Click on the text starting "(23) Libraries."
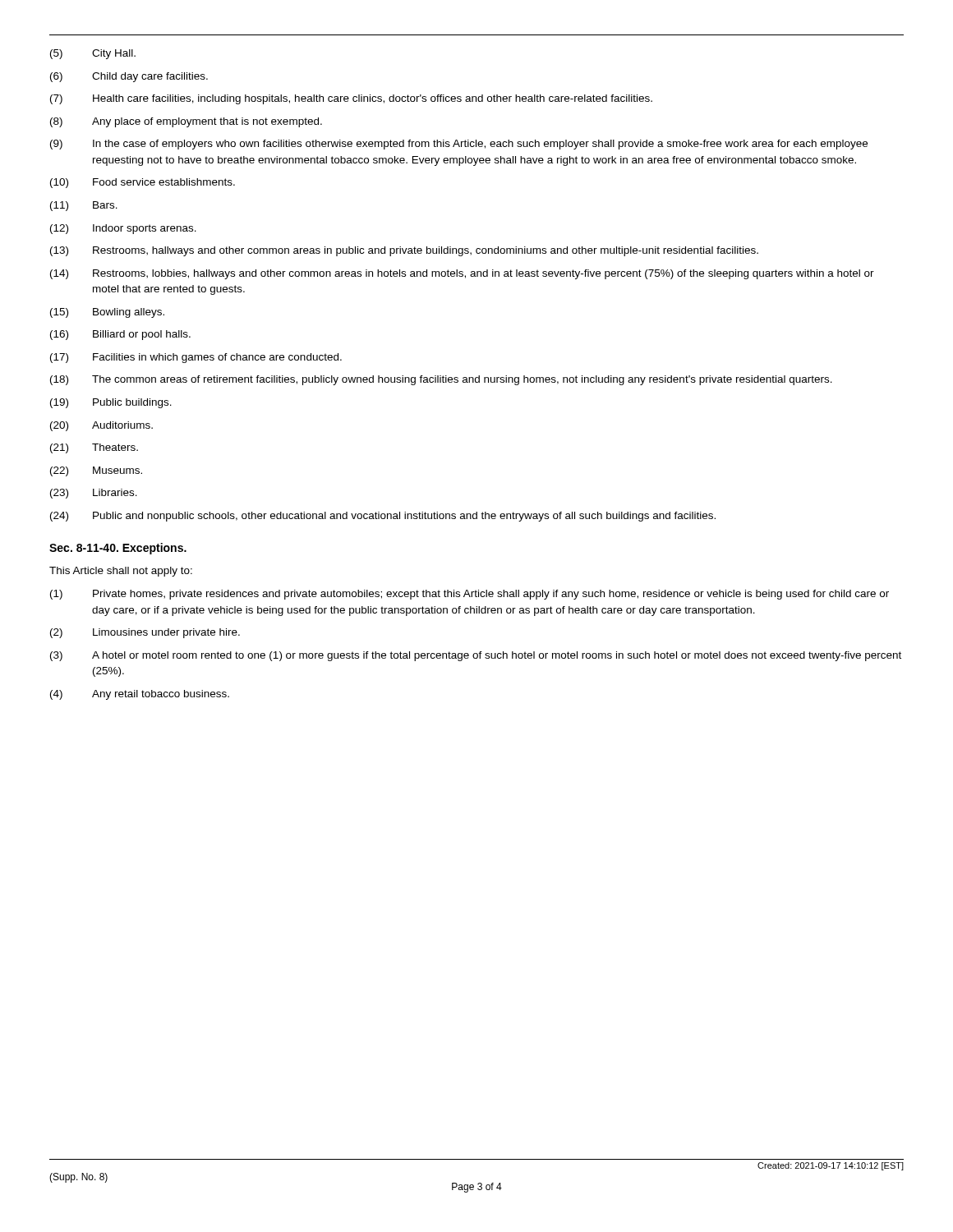Screen dimensions: 1232x953 94,494
